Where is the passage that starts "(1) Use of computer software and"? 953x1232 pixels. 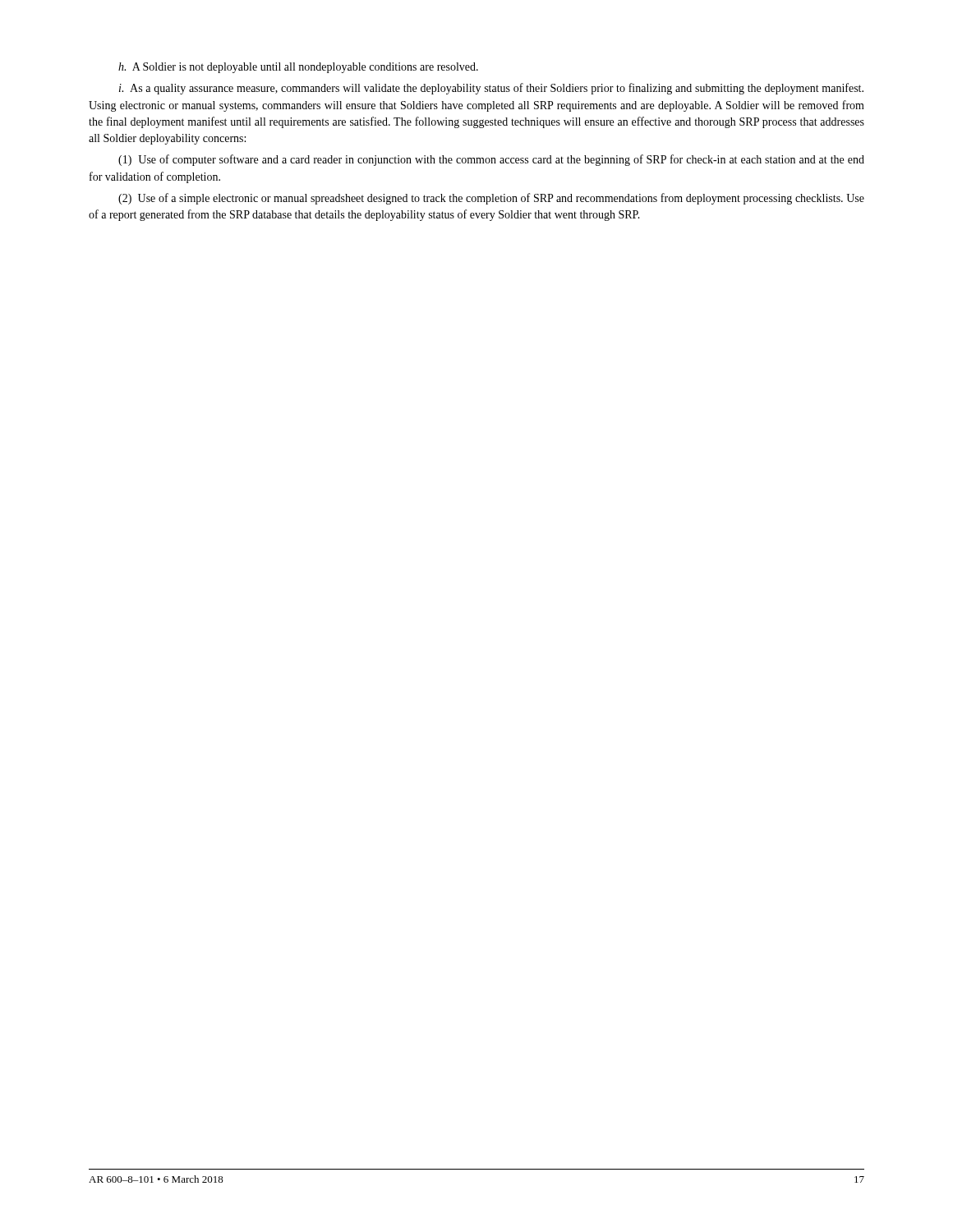pyautogui.click(x=476, y=168)
